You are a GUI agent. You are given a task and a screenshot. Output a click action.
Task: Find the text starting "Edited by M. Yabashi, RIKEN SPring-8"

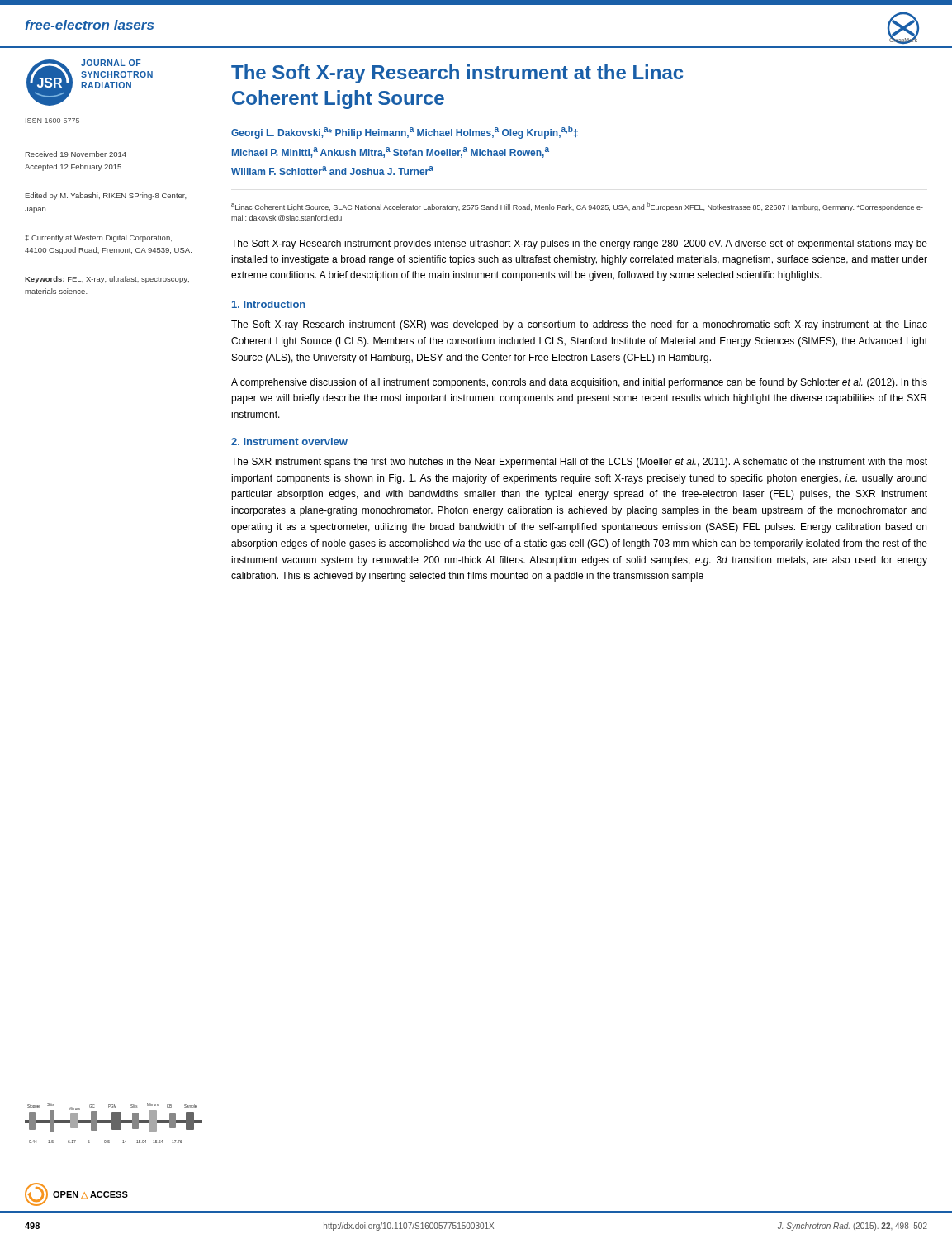coord(106,202)
